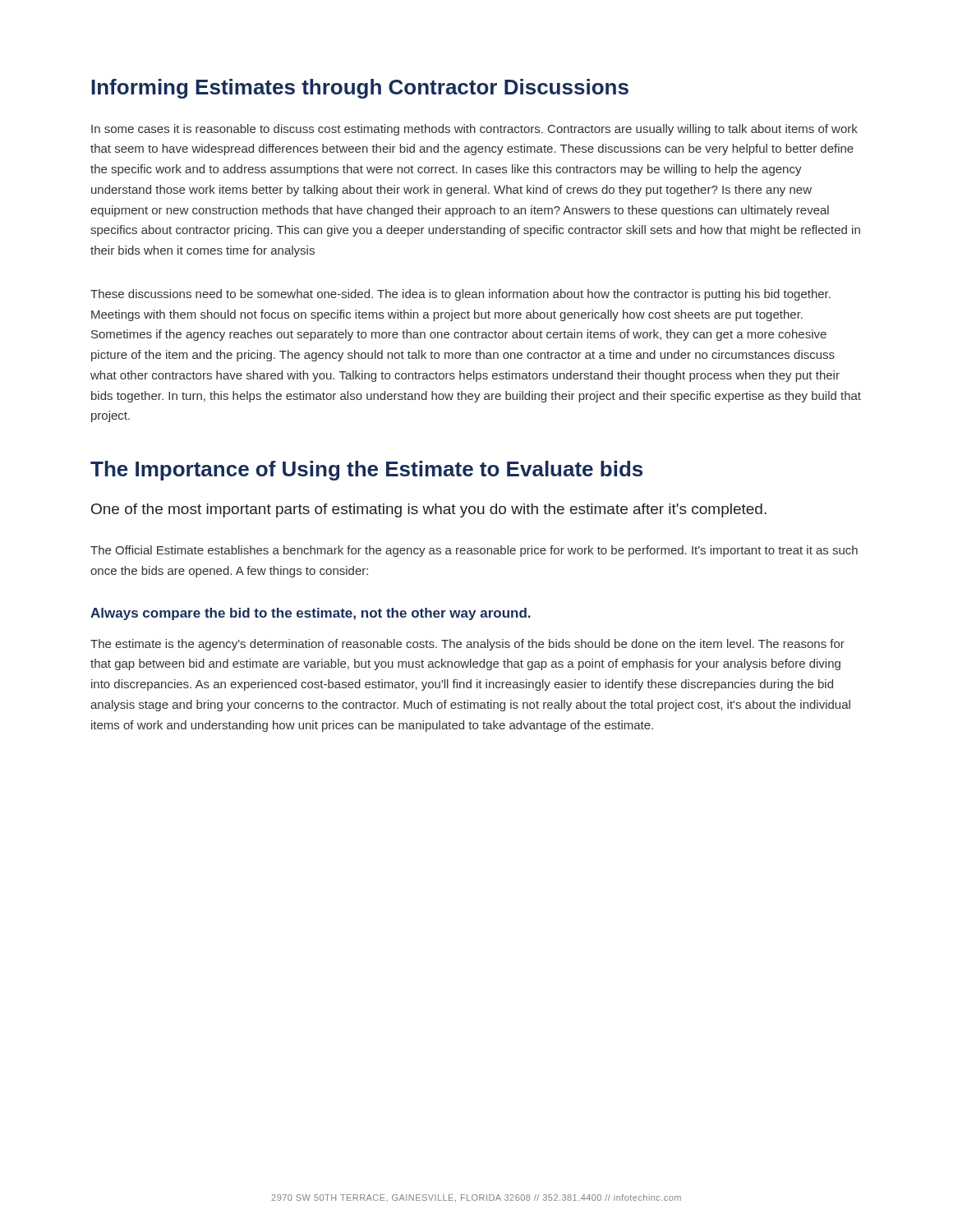953x1232 pixels.
Task: Find "Informing Estimates through Contractor Discussions" on this page
Action: (360, 87)
